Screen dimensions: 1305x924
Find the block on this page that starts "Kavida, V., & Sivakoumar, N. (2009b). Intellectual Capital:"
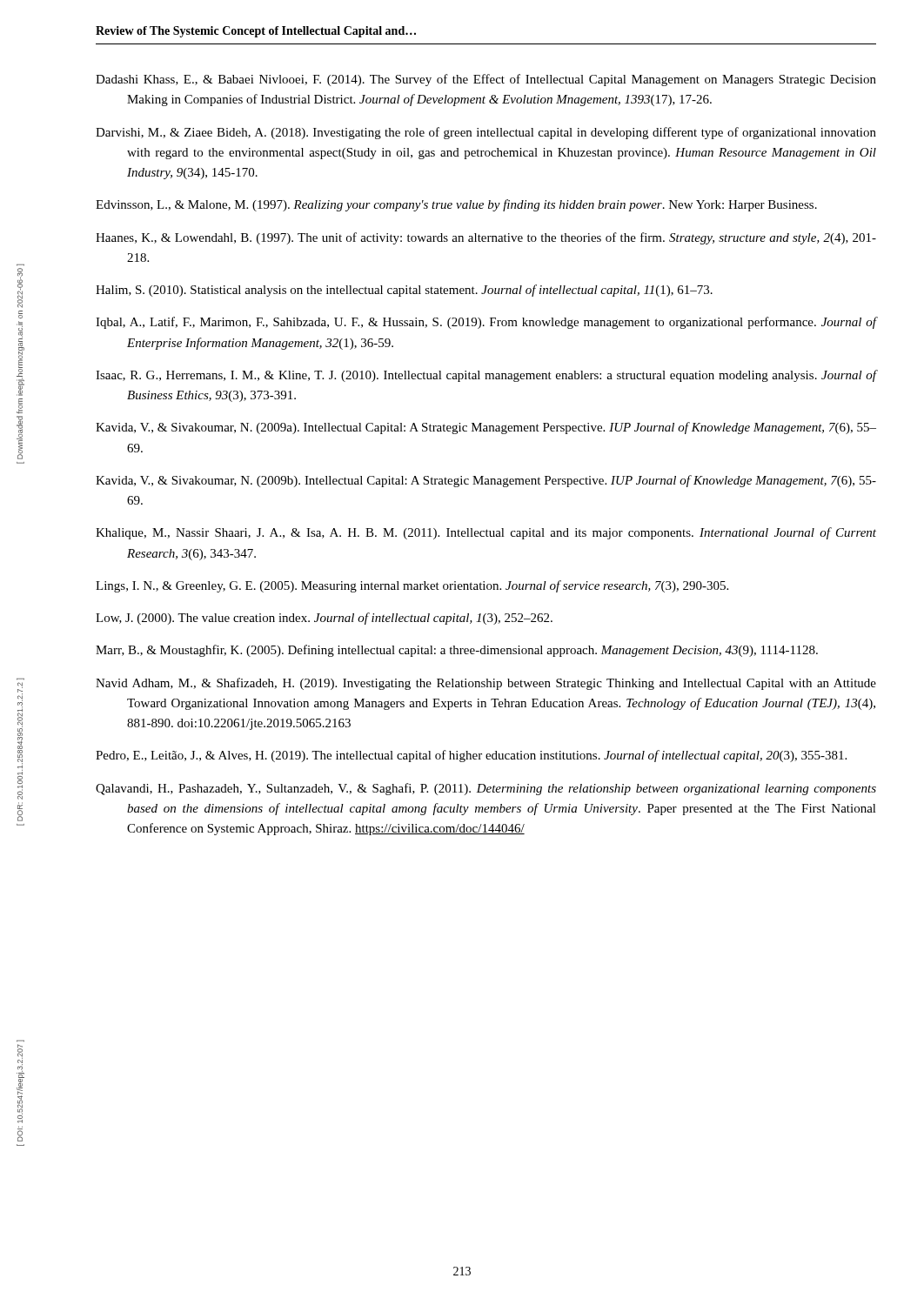coord(486,490)
